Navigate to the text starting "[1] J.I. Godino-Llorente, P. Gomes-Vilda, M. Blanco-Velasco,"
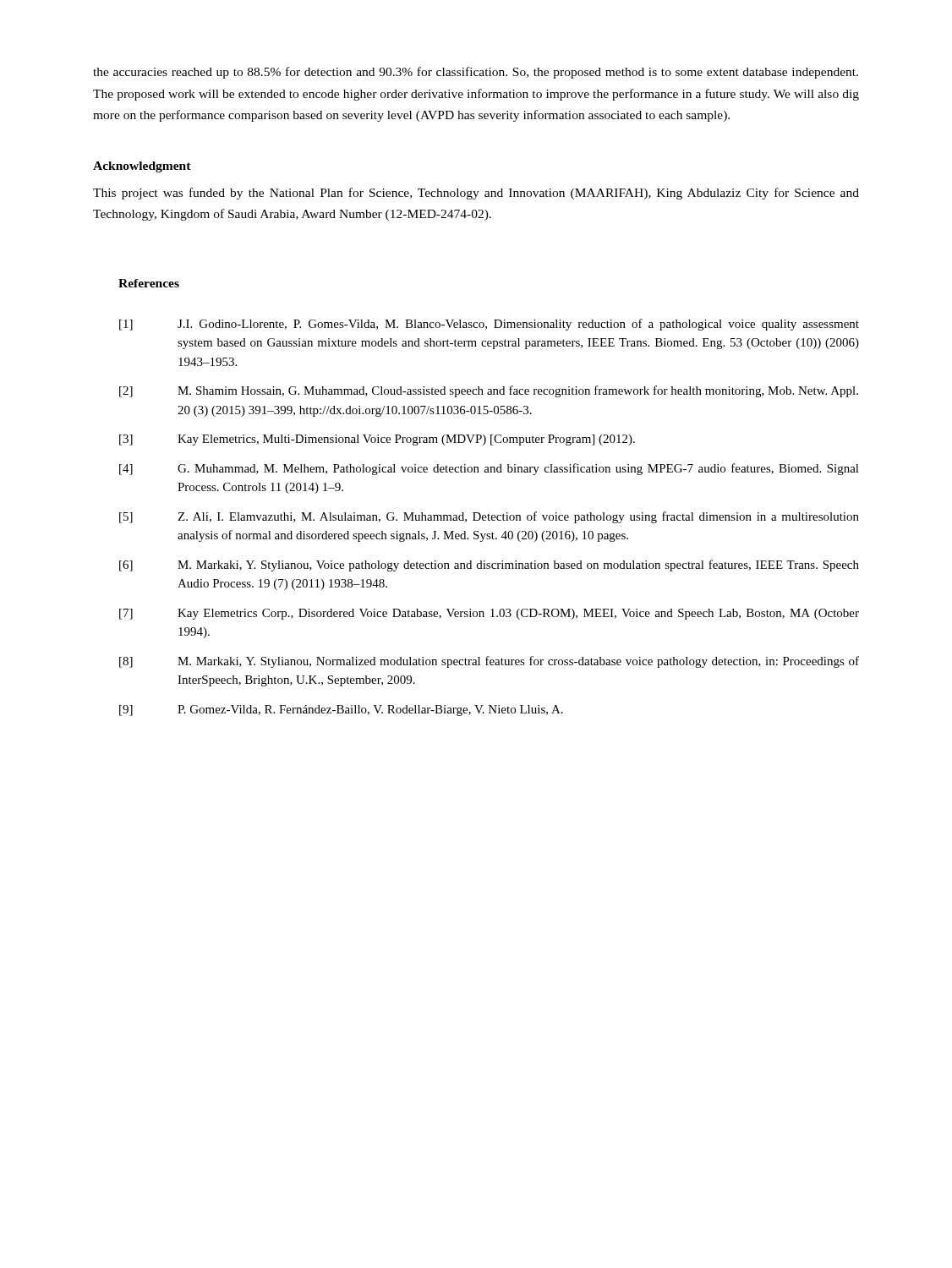The image size is (952, 1268). pos(476,343)
